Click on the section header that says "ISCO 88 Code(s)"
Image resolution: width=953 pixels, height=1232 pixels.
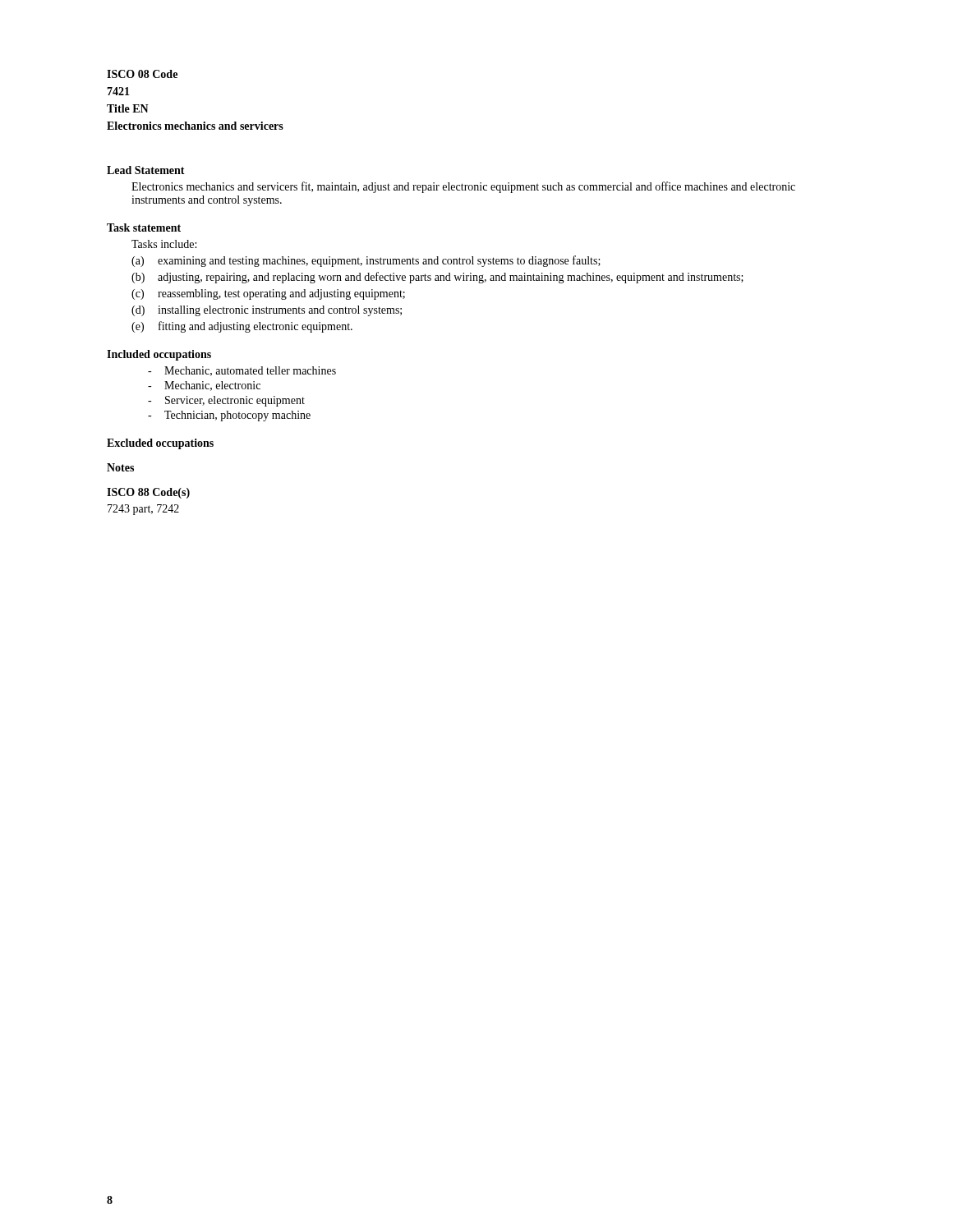click(148, 492)
